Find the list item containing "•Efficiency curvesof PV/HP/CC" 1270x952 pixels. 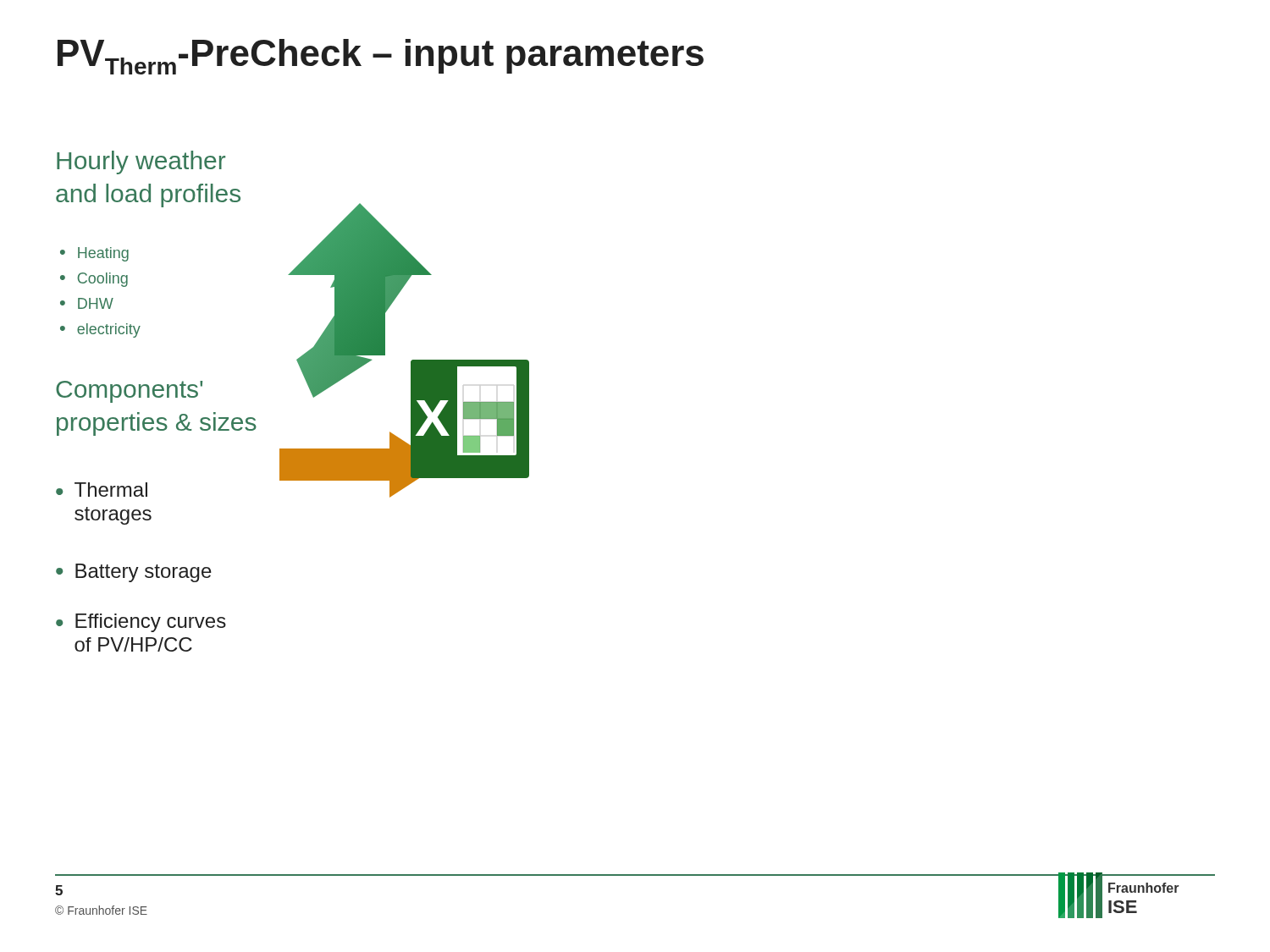click(186, 633)
